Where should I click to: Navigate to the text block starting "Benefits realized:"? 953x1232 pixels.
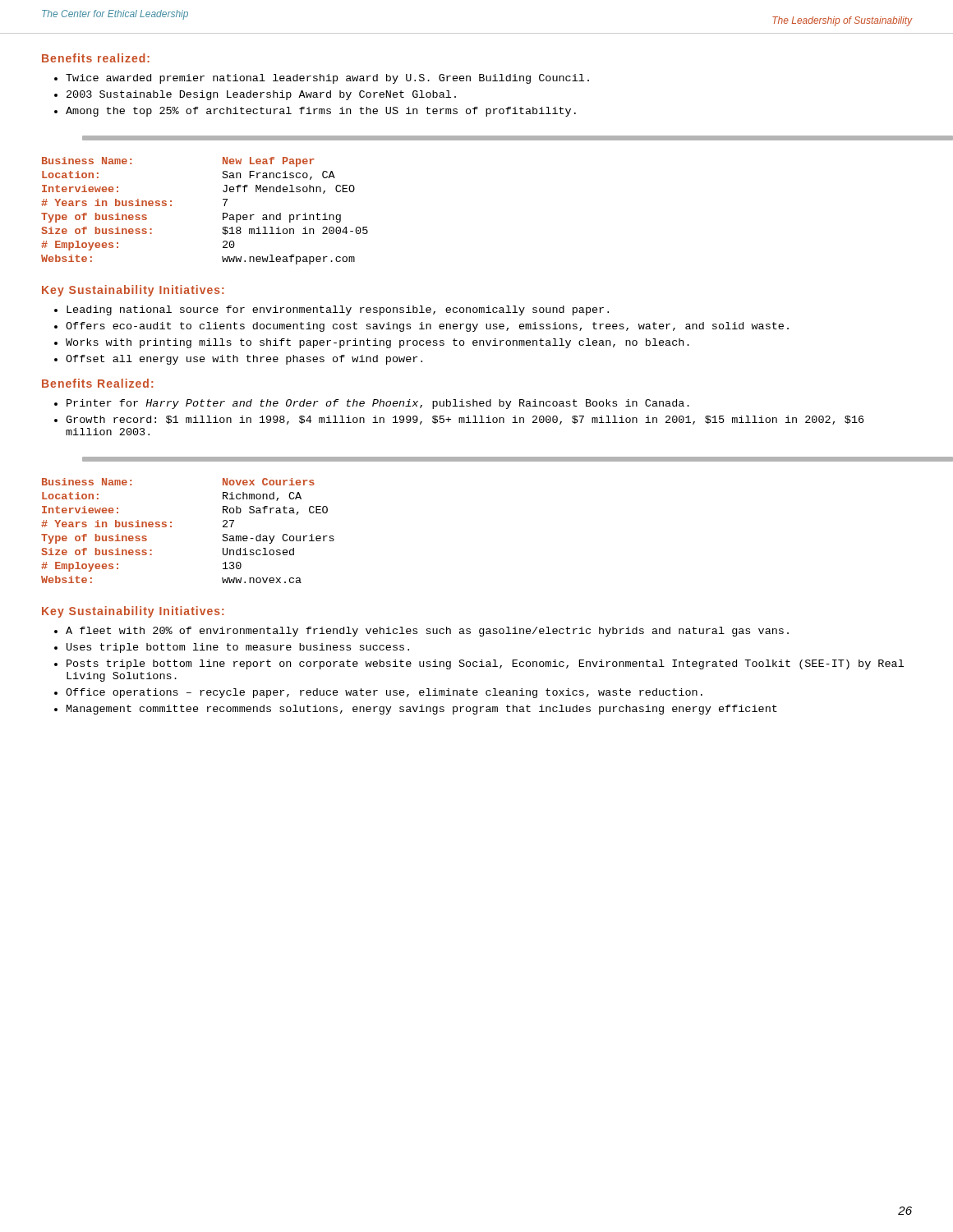[96, 58]
